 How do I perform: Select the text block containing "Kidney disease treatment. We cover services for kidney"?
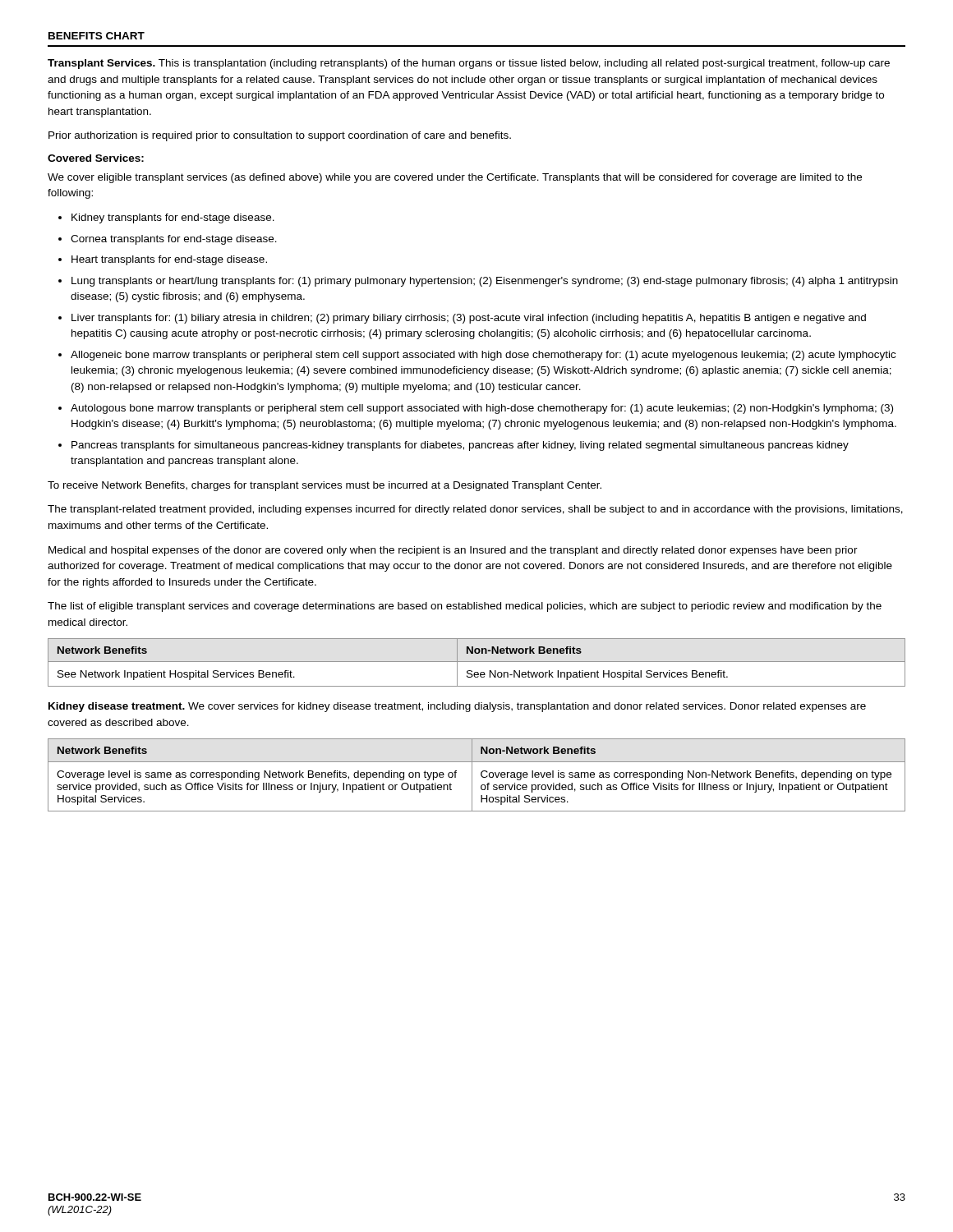[476, 714]
